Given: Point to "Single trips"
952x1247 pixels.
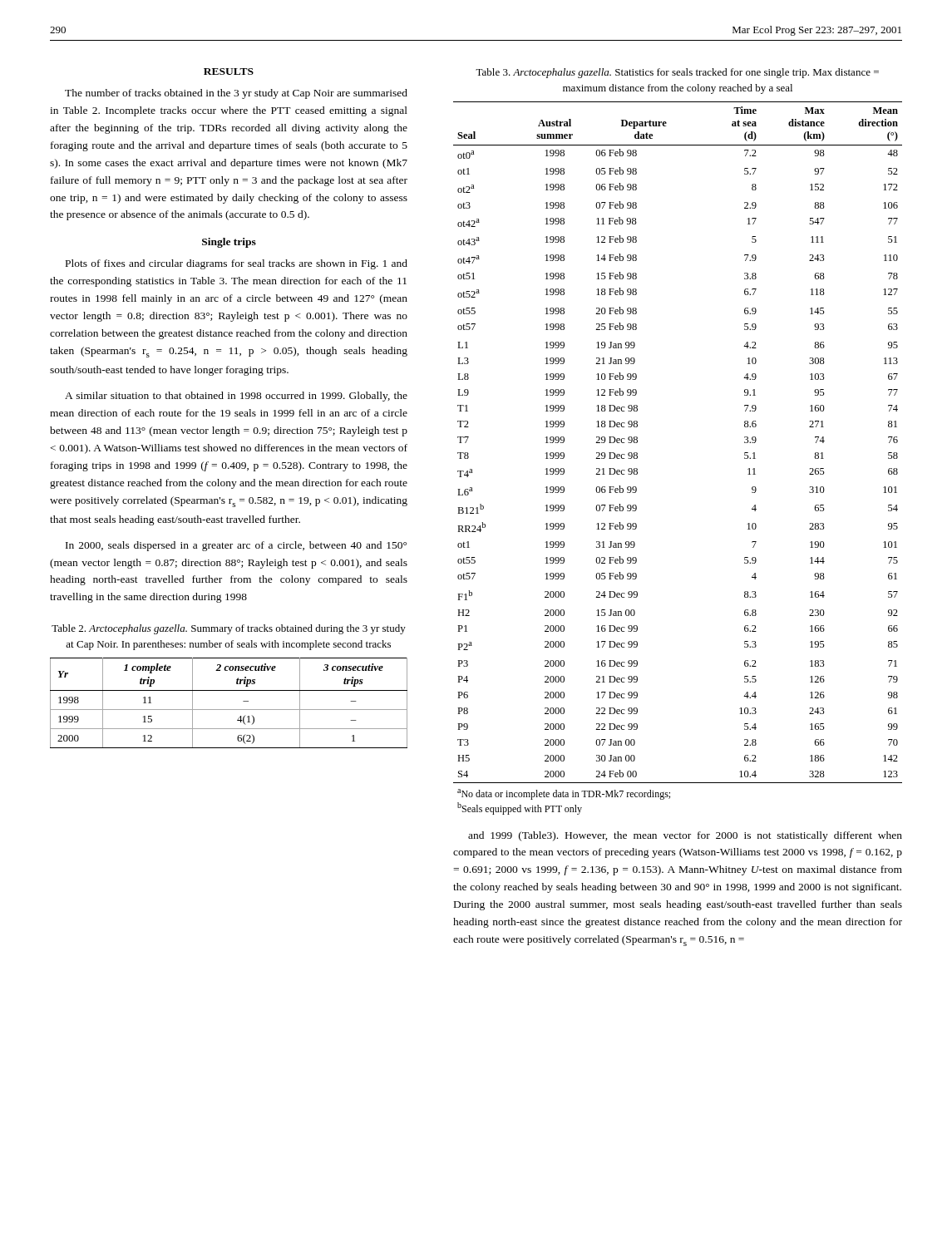Looking at the screenshot, I should [x=229, y=242].
